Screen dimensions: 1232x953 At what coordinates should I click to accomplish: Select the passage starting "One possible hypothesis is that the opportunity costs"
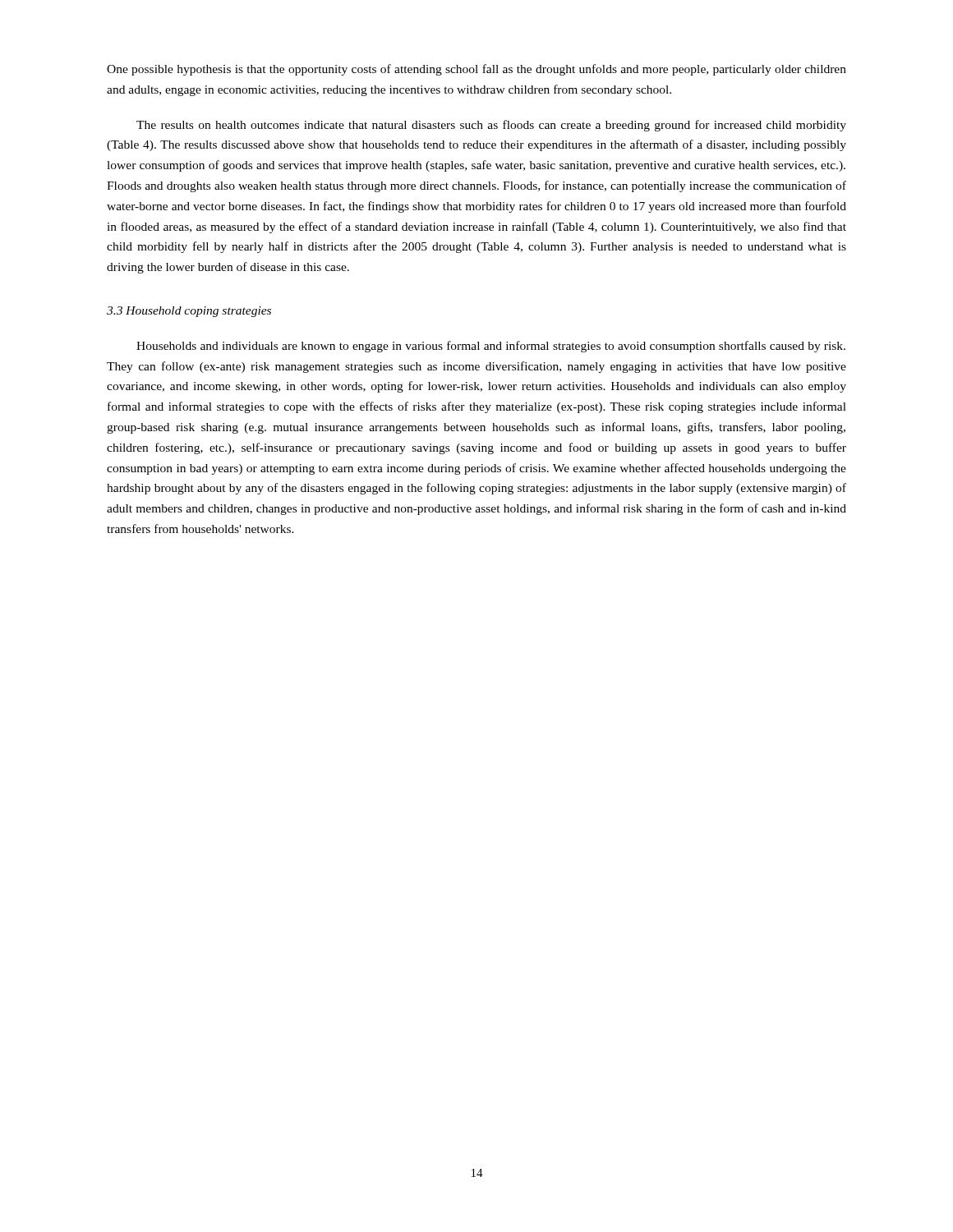coord(476,80)
